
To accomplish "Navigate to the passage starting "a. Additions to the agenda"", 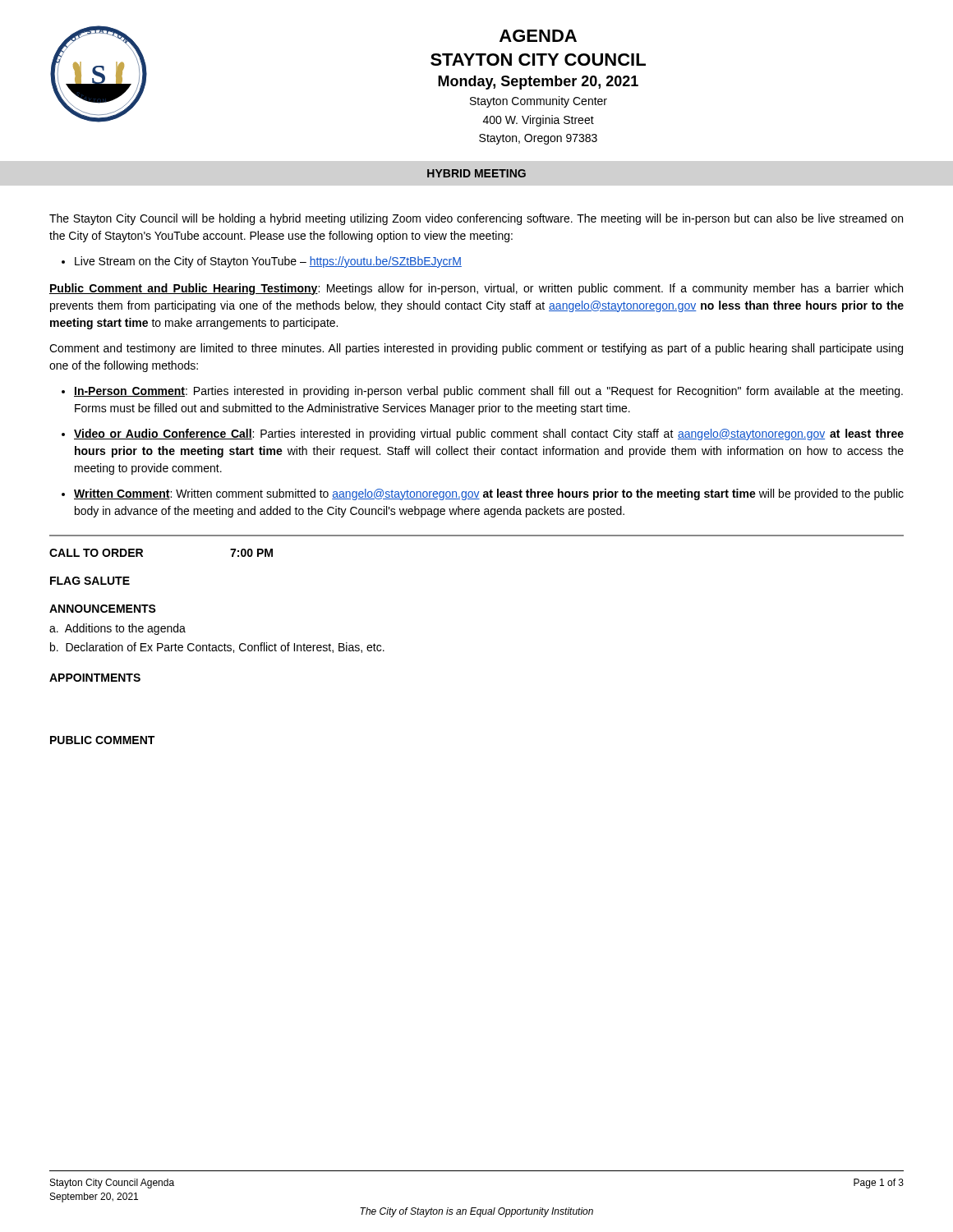I will point(117,628).
